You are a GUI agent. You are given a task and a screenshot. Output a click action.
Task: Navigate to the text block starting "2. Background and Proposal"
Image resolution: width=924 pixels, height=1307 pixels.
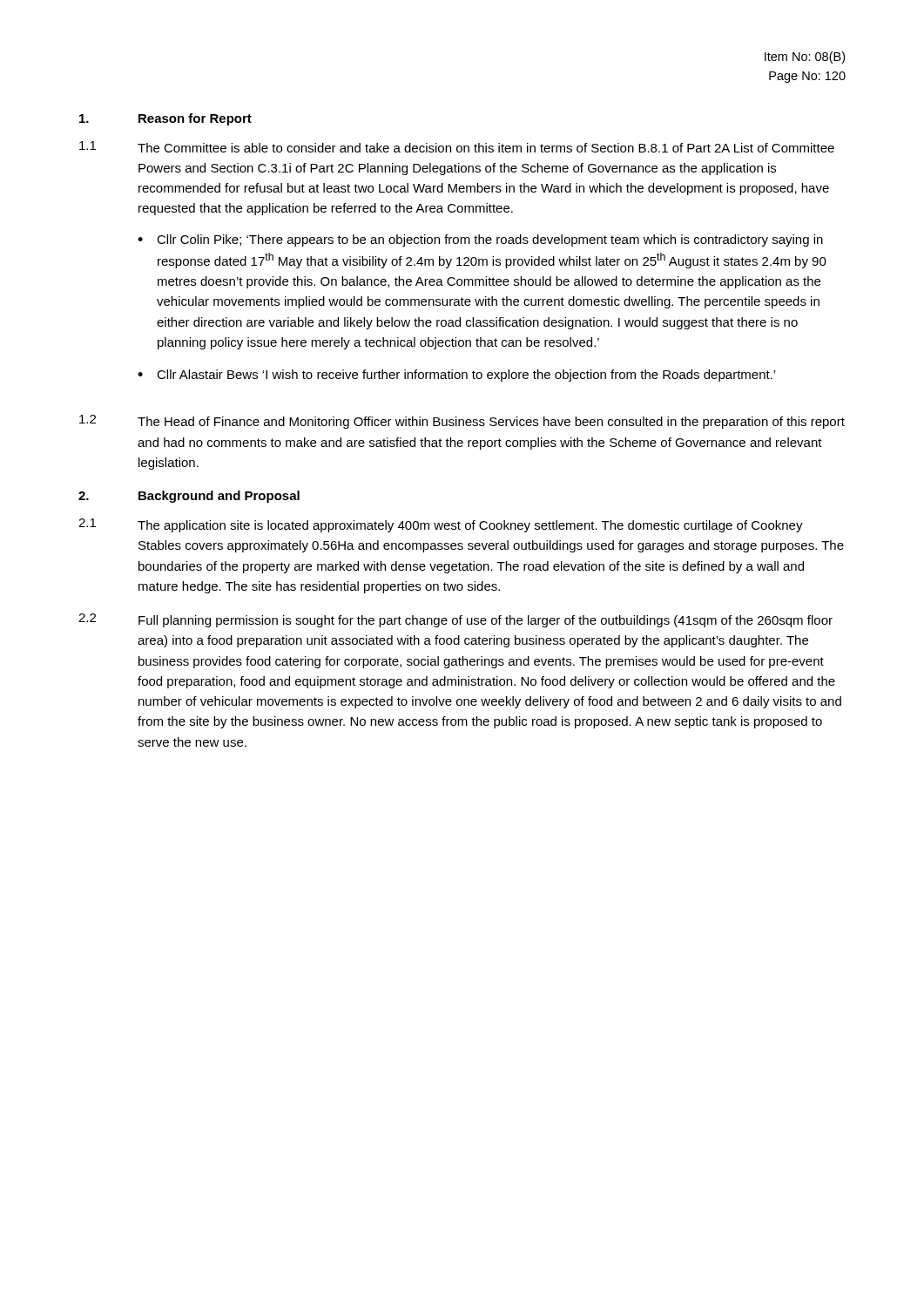click(189, 495)
